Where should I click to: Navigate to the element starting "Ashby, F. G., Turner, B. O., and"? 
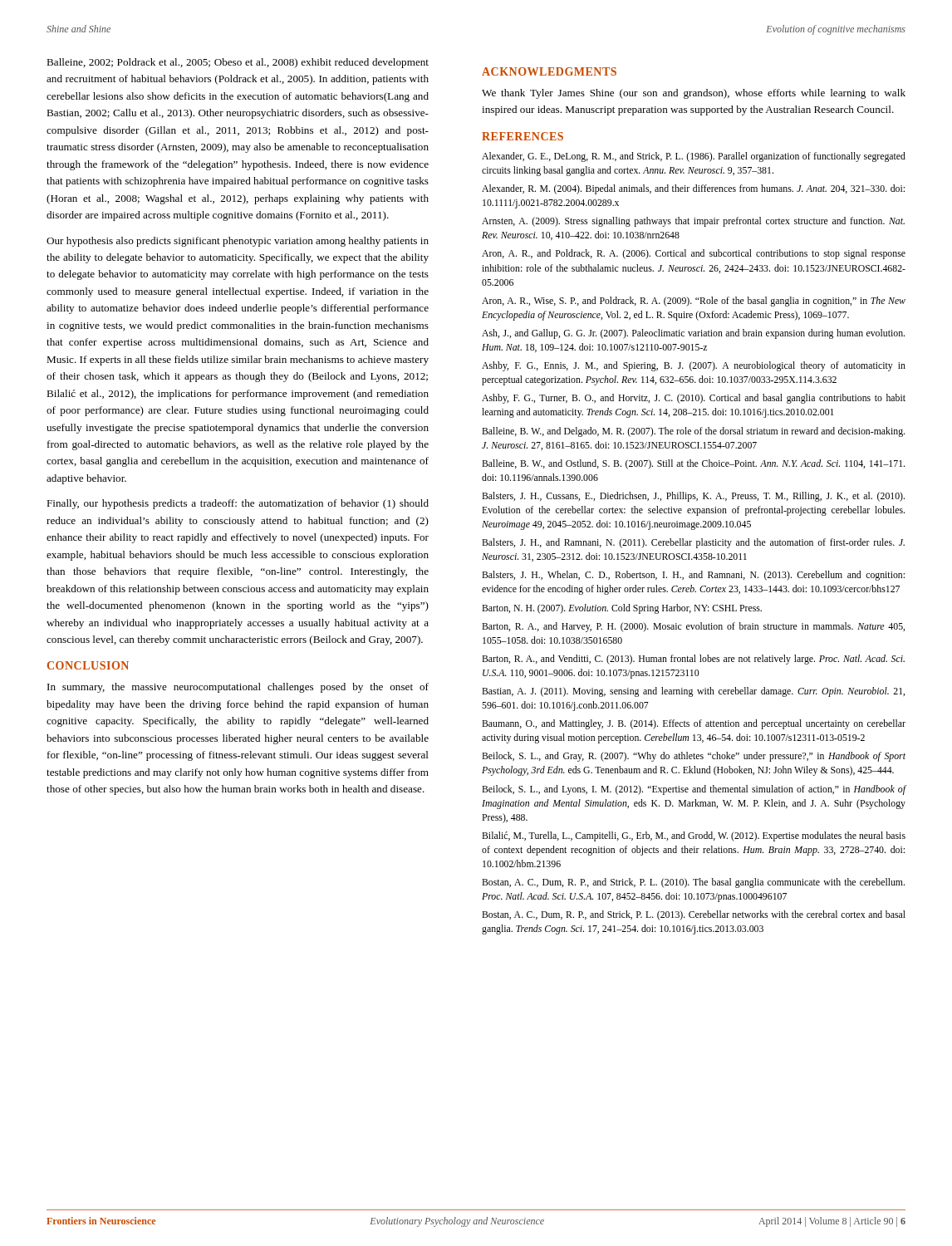pos(694,405)
